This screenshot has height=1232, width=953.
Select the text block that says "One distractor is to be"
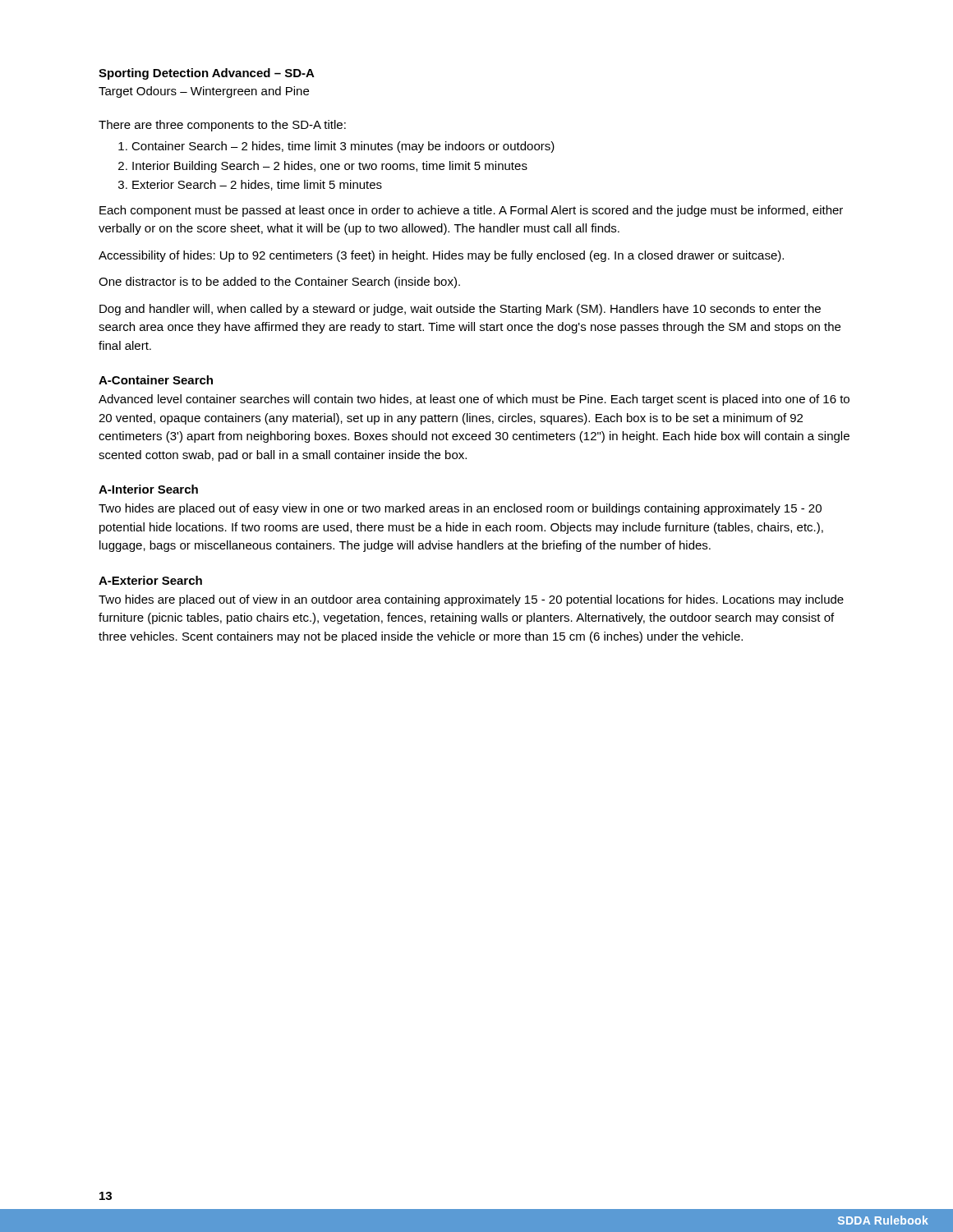coord(280,281)
